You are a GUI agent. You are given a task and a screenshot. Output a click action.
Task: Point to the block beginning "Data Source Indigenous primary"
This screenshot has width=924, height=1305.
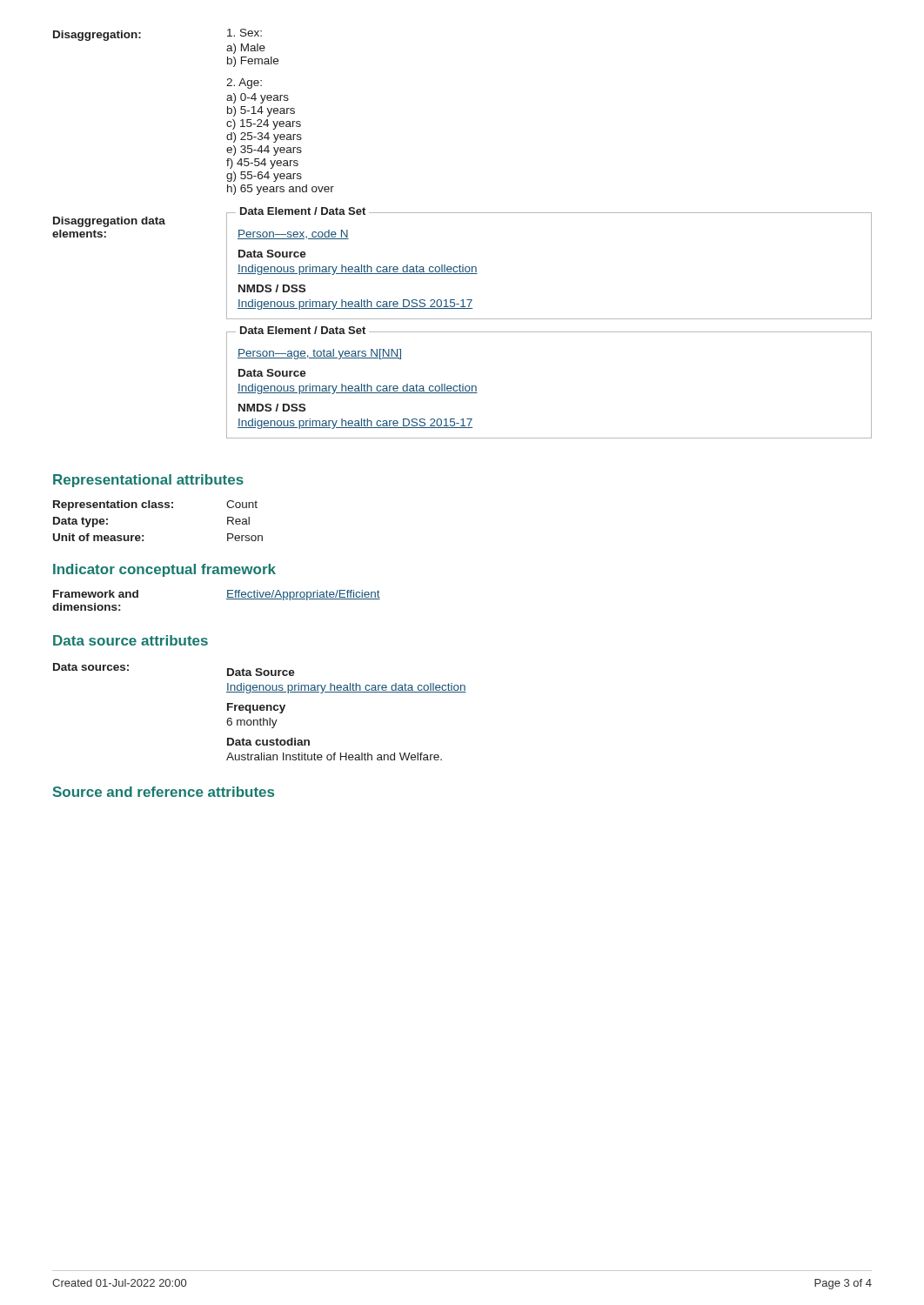[261, 672]
